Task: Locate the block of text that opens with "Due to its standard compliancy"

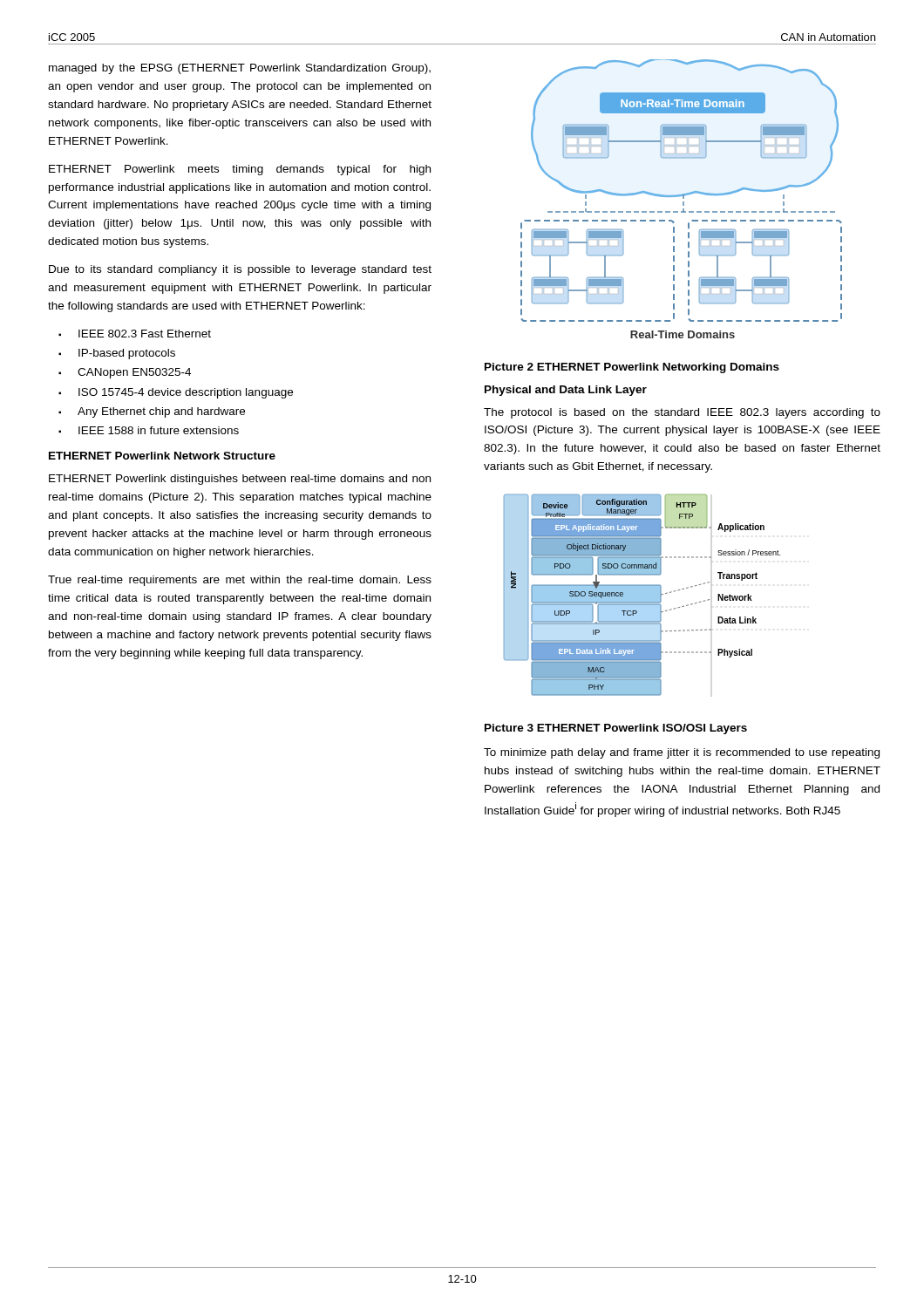Action: pos(240,287)
